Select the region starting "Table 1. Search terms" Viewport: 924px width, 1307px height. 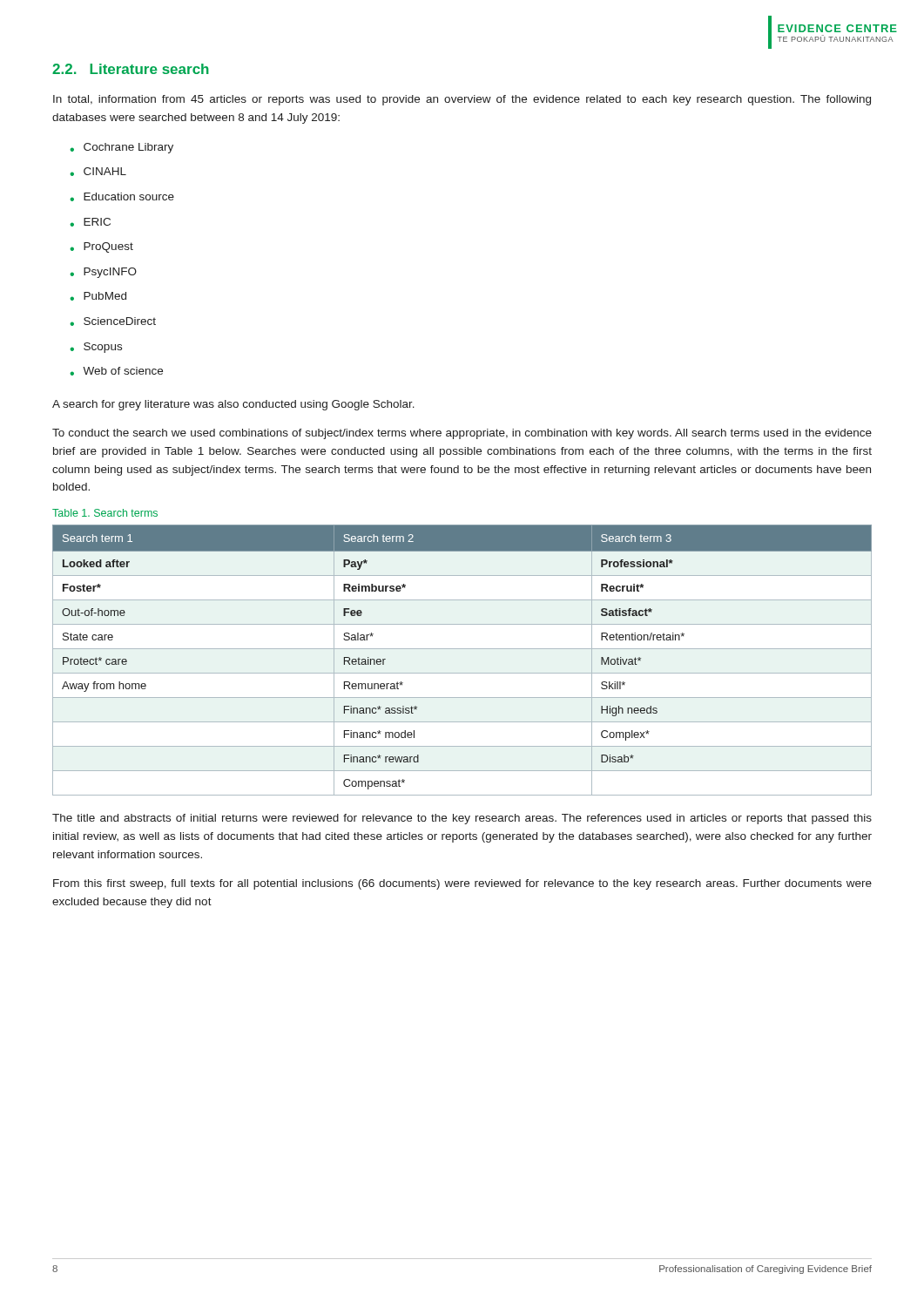[105, 514]
